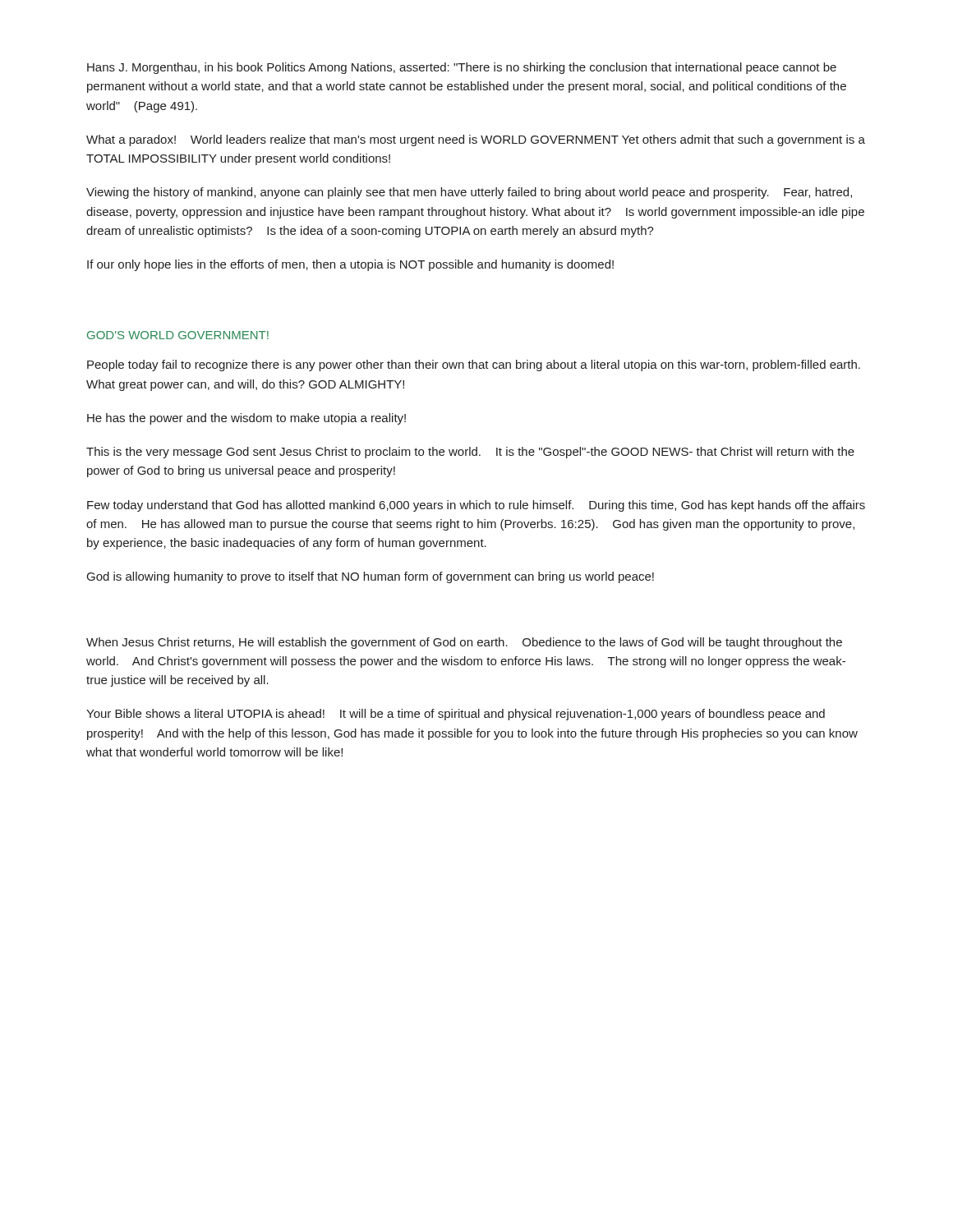Find the element starting "He has the power and the"
Image resolution: width=953 pixels, height=1232 pixels.
click(247, 417)
